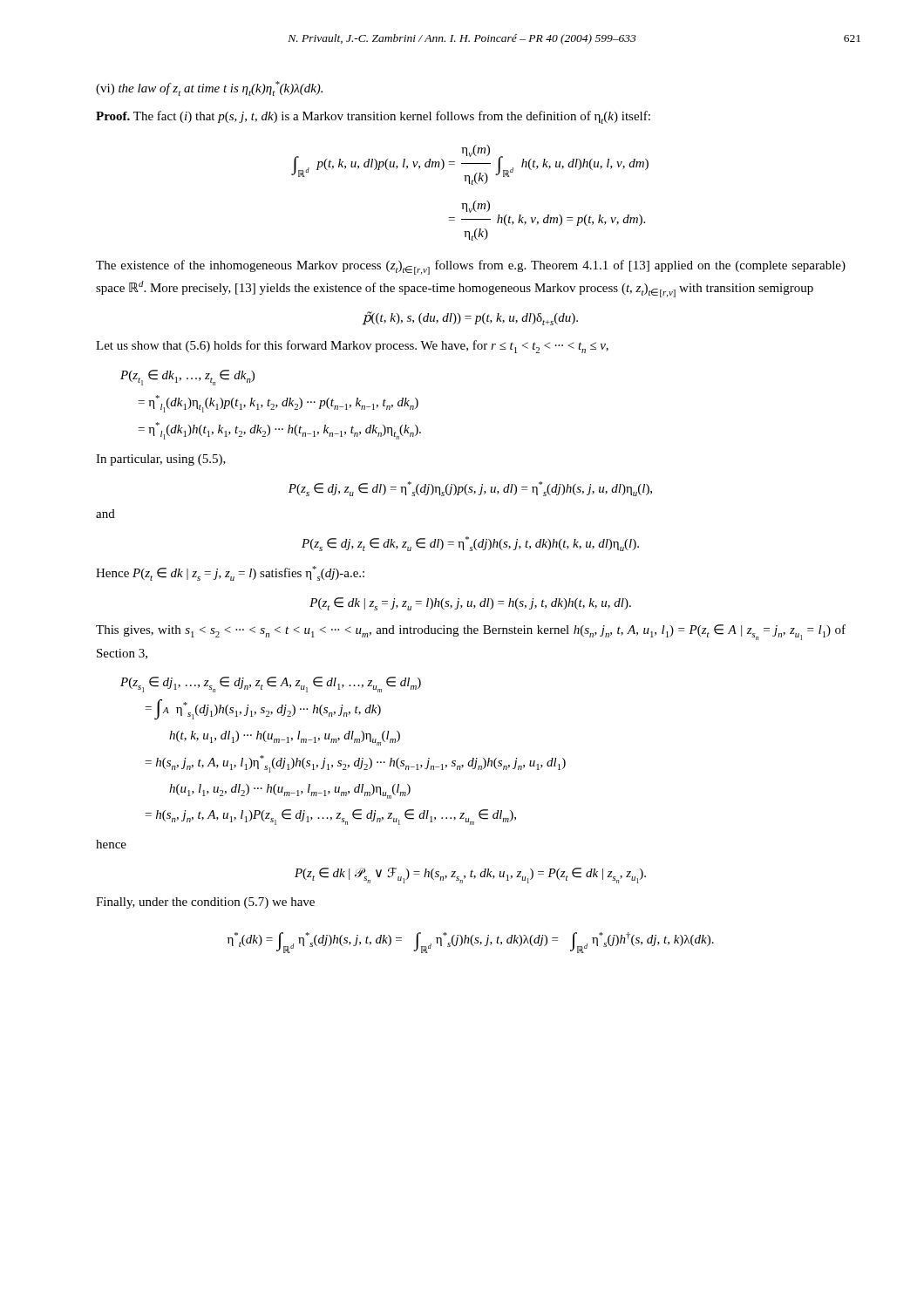The image size is (924, 1308).
Task: Locate the formula that opens with "P(zs ∈ dj, zu ∈ dl)"
Action: coord(471,488)
